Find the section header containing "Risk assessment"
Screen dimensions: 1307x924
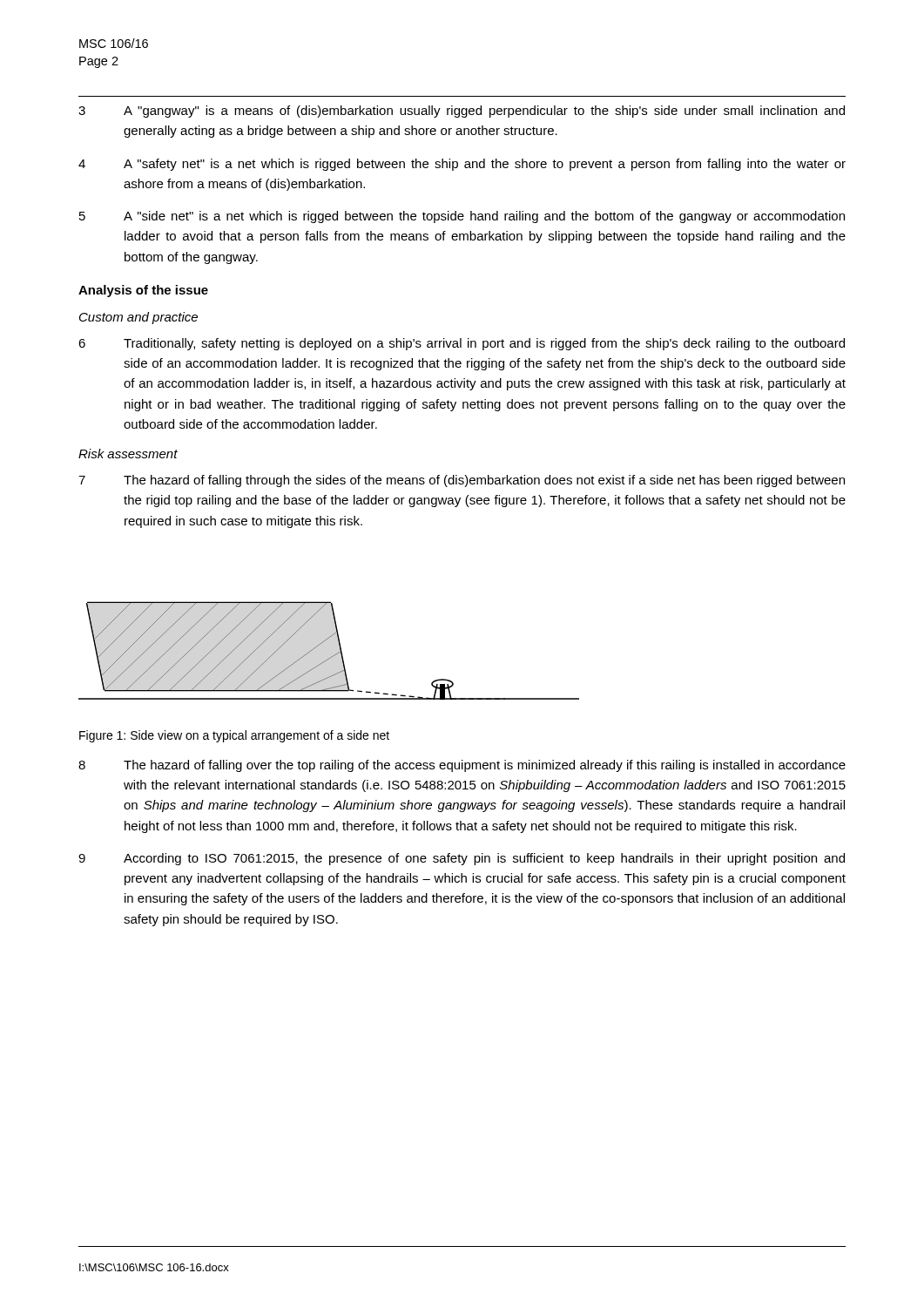coord(128,454)
